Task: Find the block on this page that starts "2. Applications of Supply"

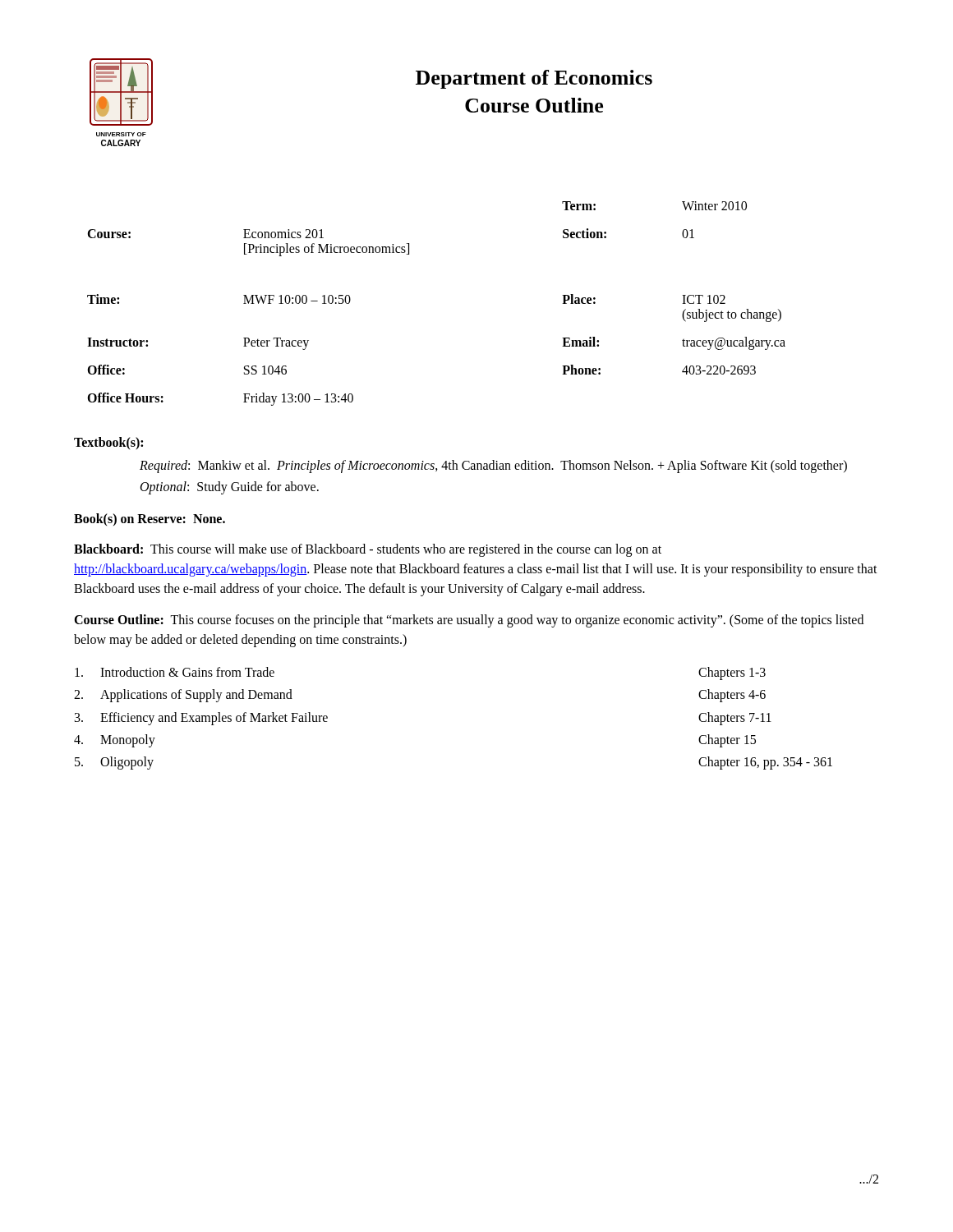Action: click(x=204, y=695)
